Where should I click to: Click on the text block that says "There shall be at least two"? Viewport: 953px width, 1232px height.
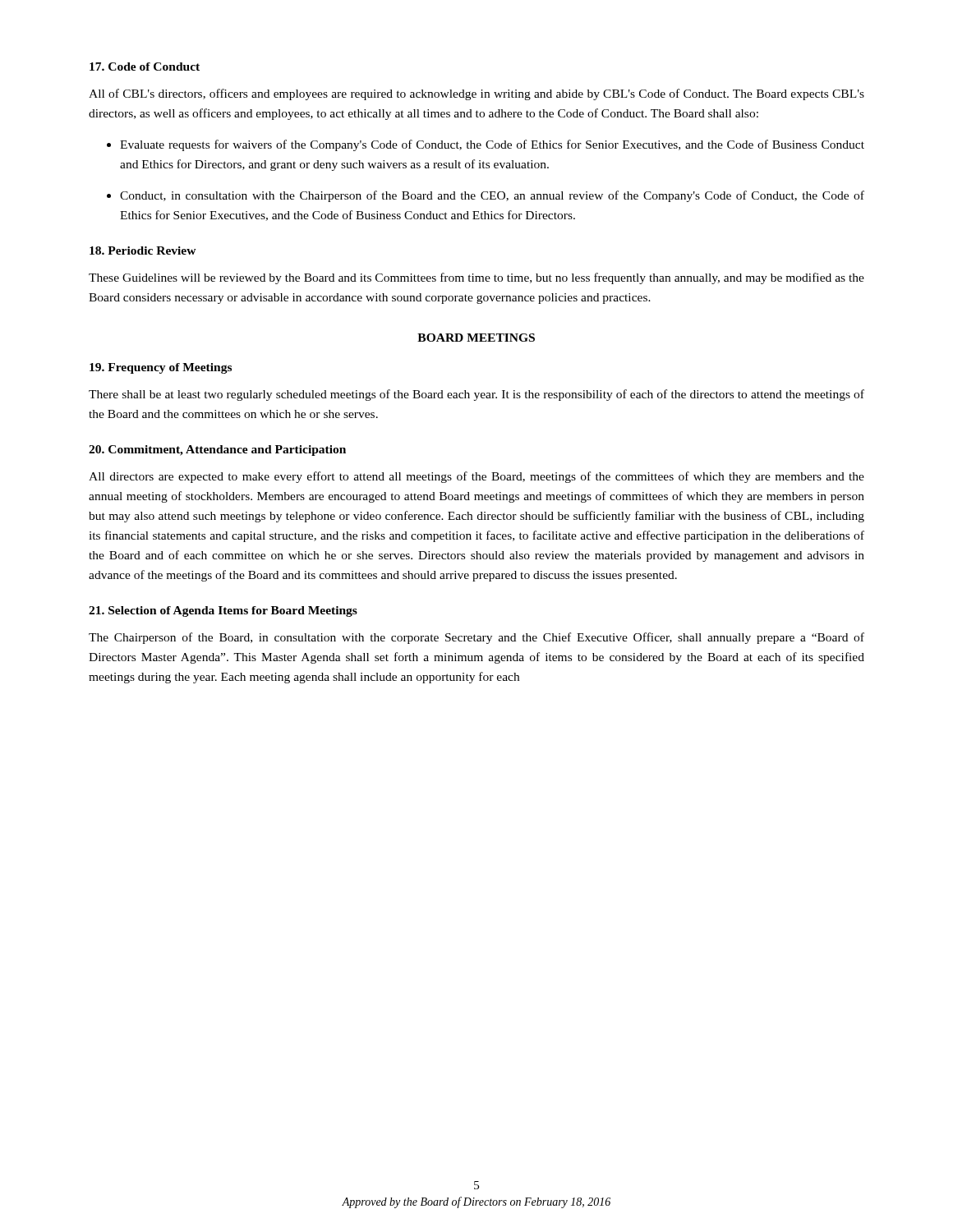click(x=476, y=404)
